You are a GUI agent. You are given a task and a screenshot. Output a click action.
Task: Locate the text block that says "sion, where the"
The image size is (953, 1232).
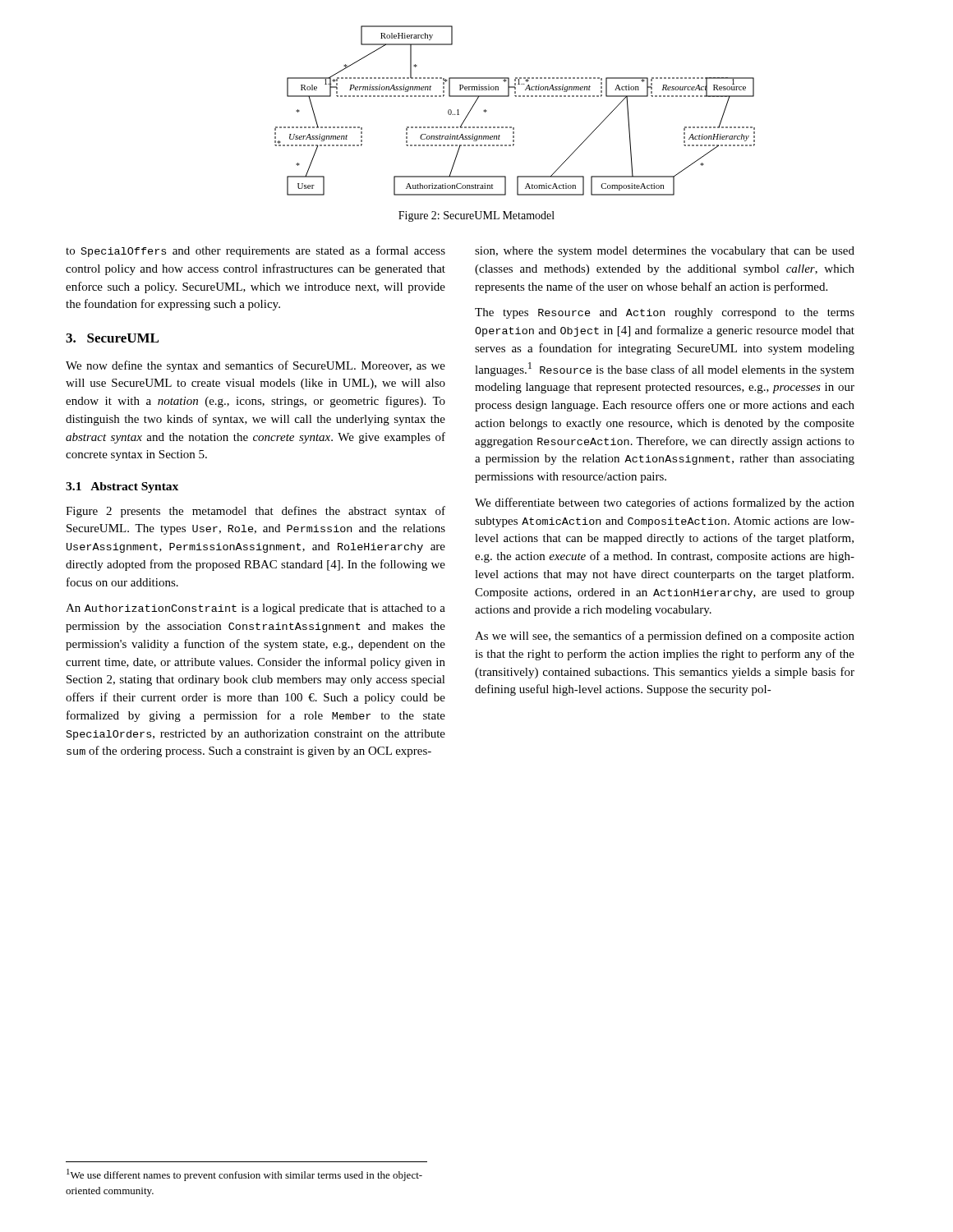(665, 471)
